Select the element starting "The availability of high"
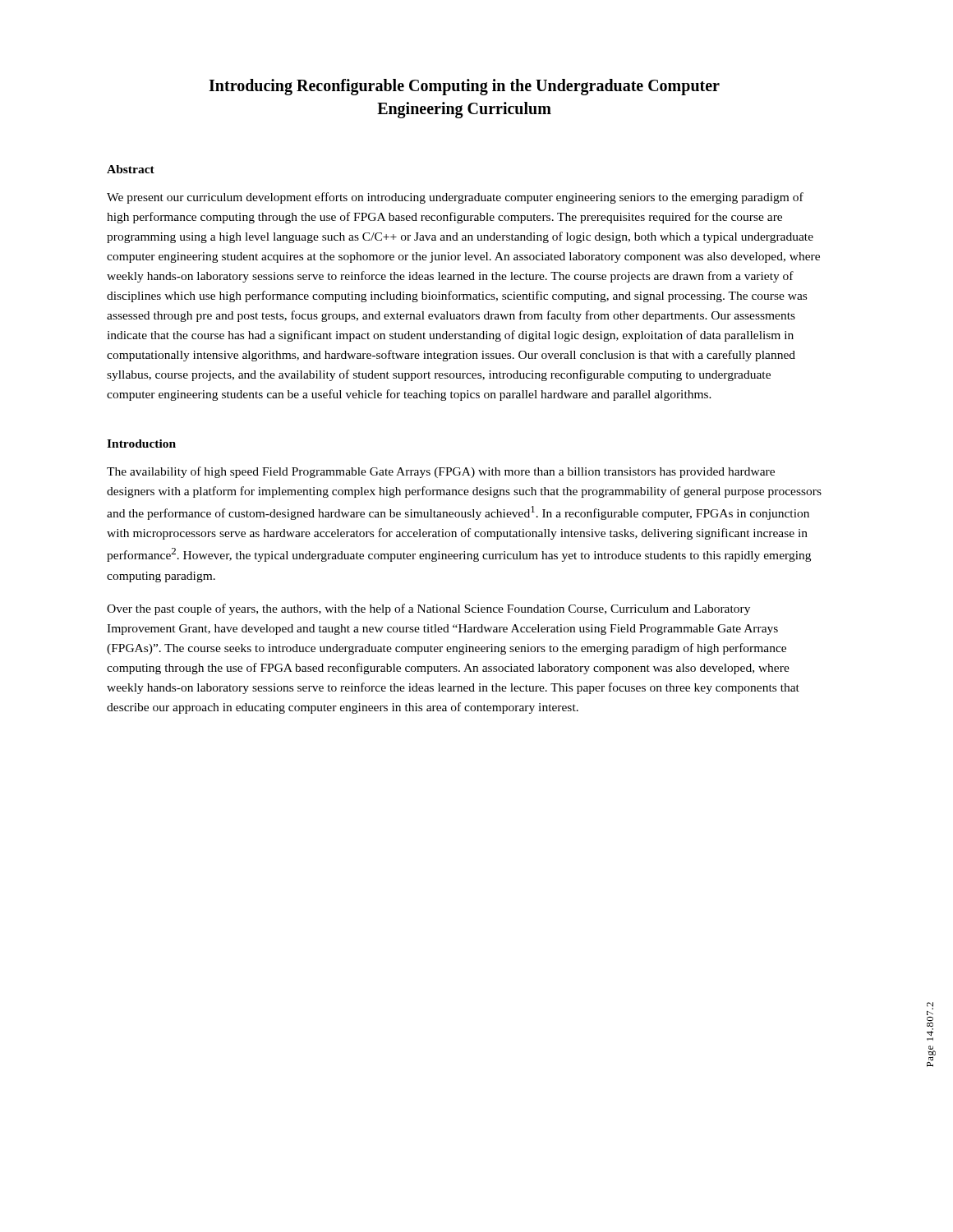The width and height of the screenshot is (953, 1232). (464, 523)
